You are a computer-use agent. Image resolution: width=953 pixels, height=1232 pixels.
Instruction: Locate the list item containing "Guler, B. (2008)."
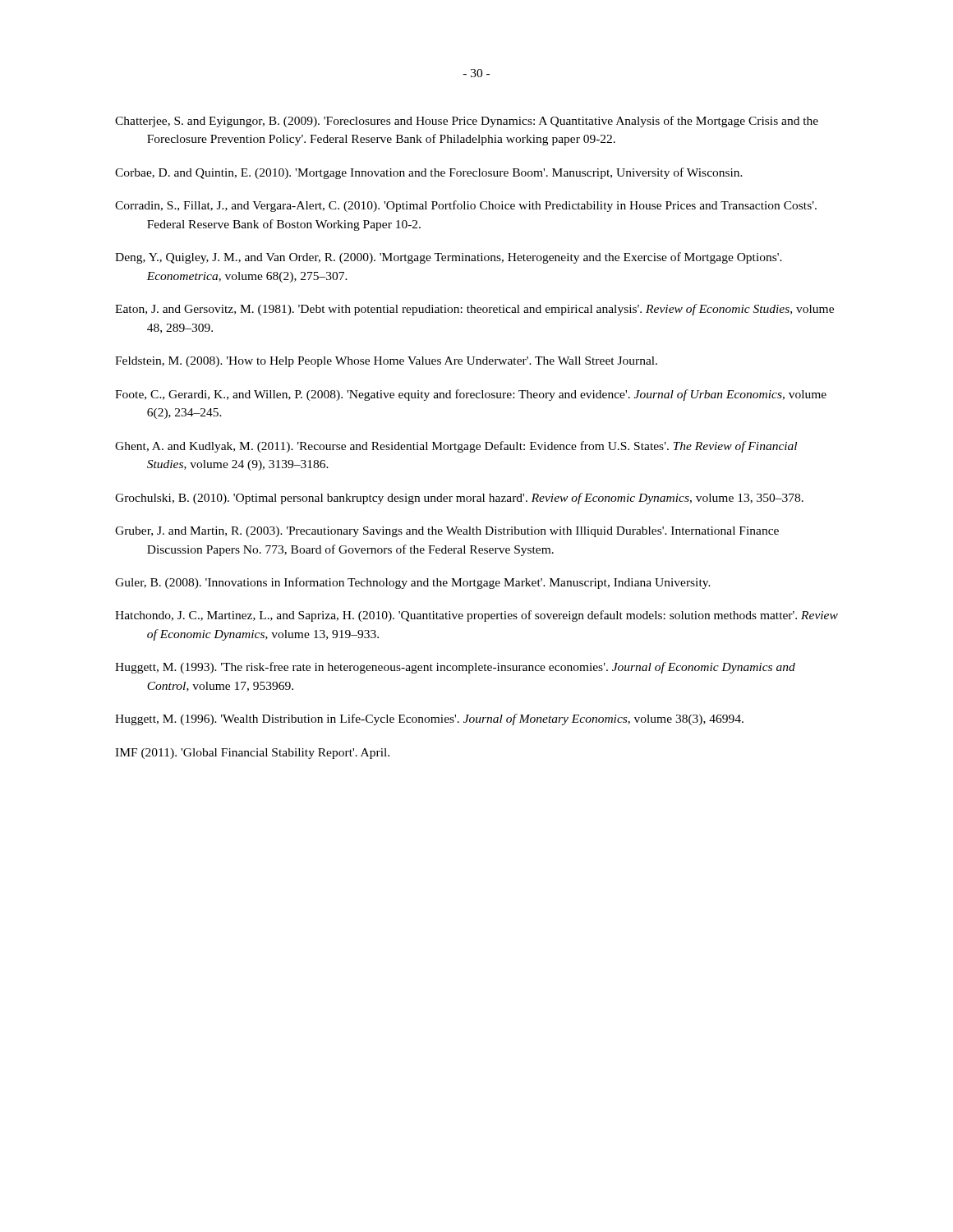tap(413, 582)
